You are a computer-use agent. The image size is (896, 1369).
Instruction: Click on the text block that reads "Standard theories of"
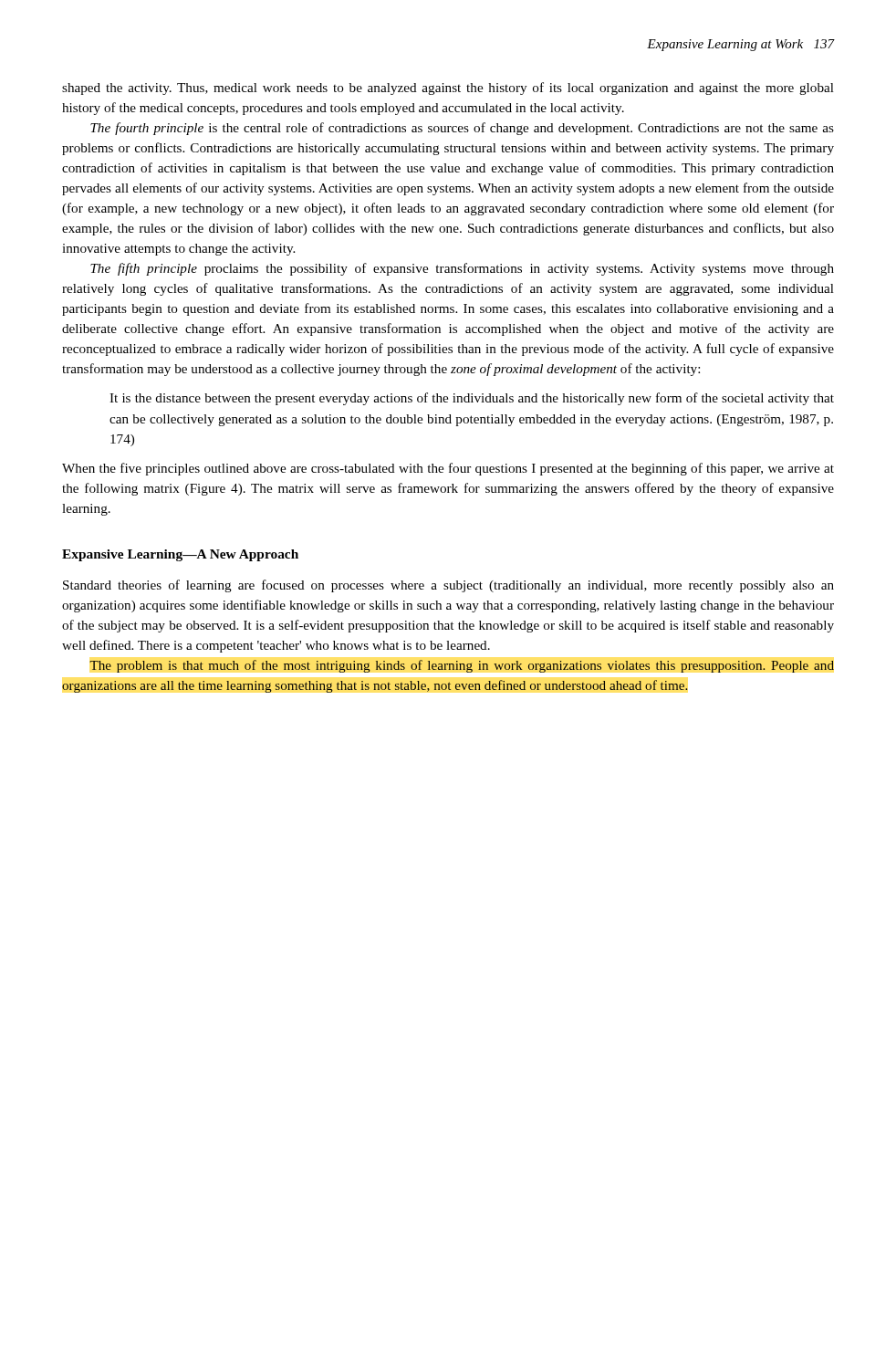pos(448,615)
